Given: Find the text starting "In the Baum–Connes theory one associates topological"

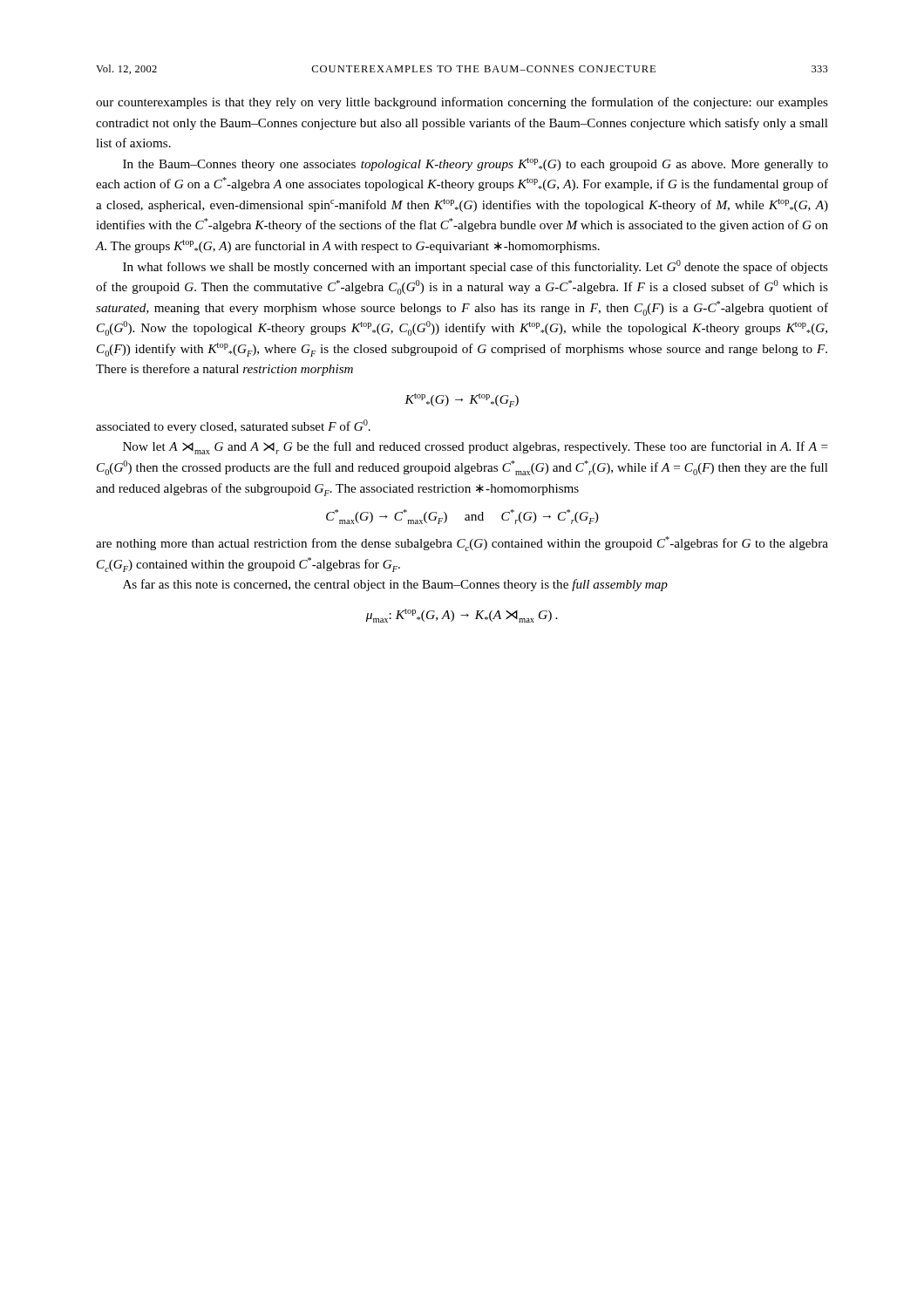Looking at the screenshot, I should (462, 205).
